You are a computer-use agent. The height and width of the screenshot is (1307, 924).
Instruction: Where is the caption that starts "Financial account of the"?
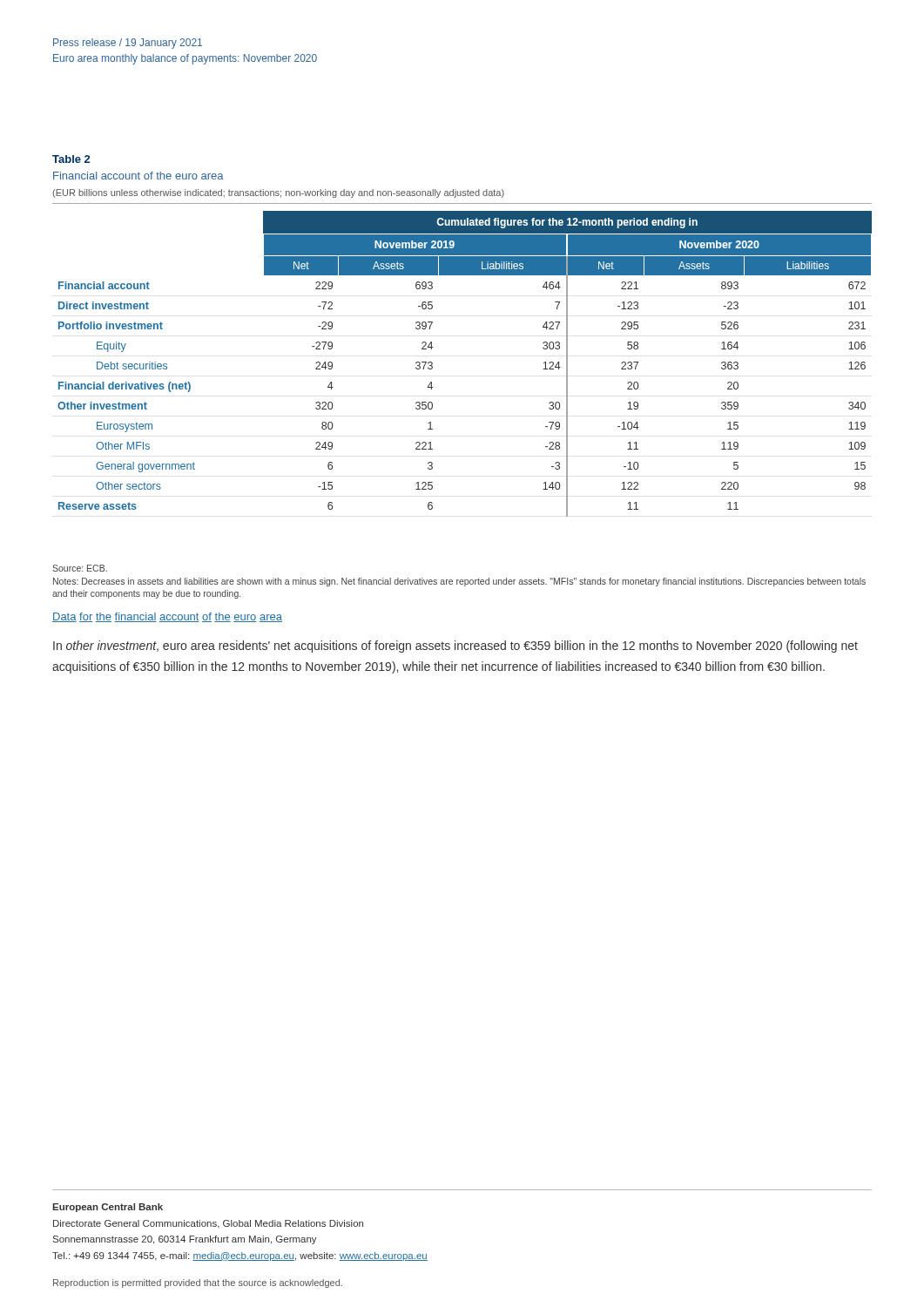138,176
